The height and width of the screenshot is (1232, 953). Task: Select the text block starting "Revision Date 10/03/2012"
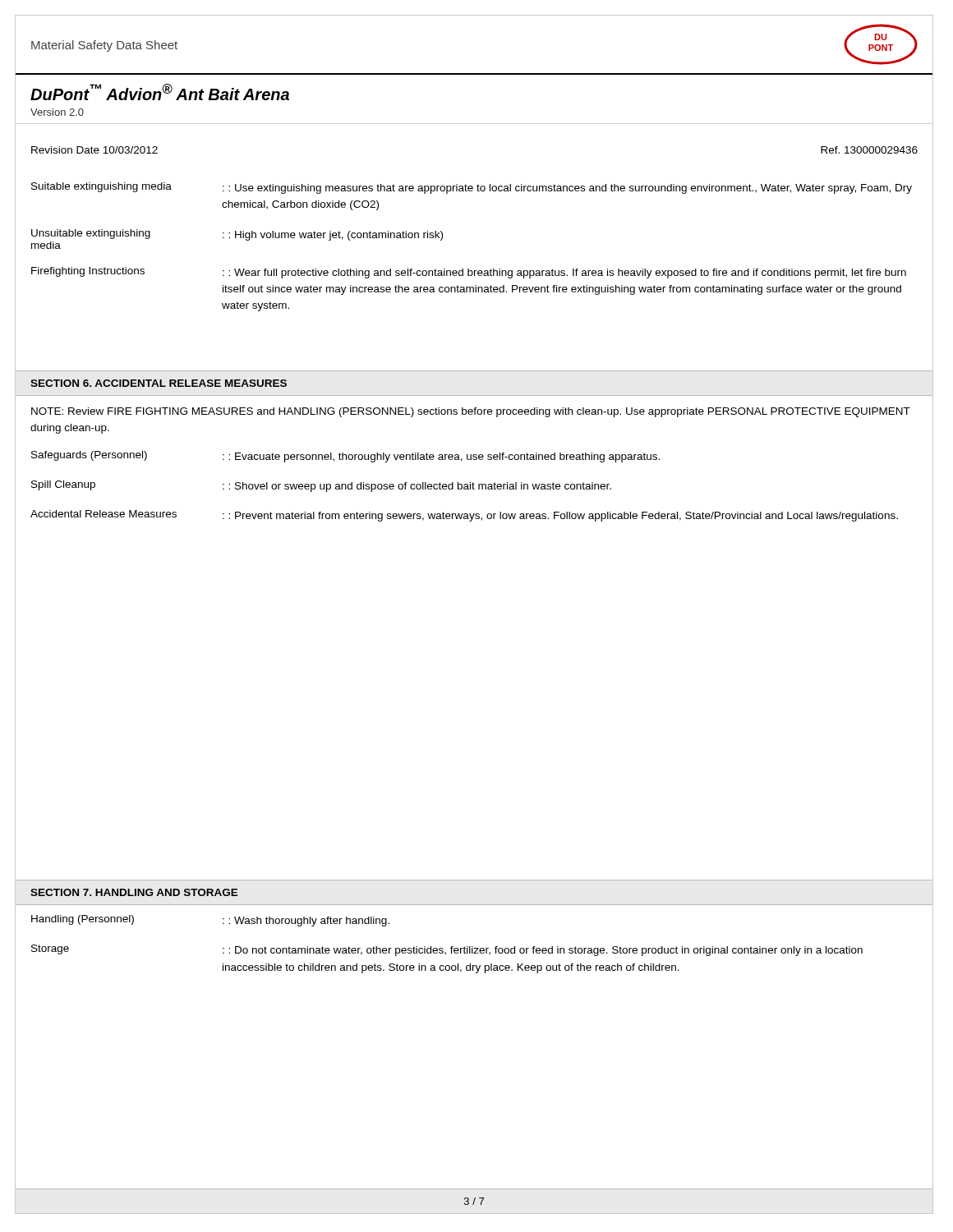[94, 150]
